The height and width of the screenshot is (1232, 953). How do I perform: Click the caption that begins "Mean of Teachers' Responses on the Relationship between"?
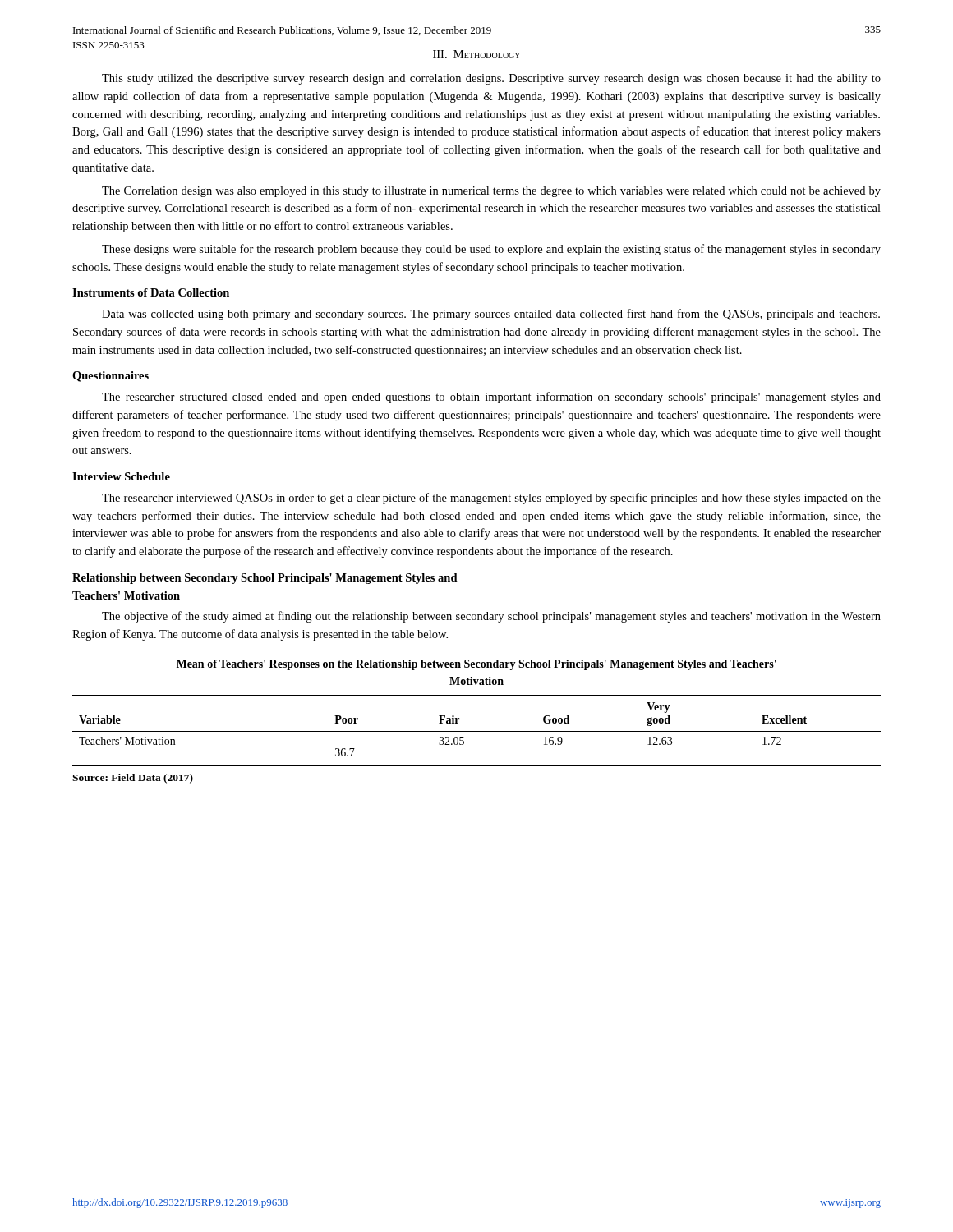click(476, 672)
